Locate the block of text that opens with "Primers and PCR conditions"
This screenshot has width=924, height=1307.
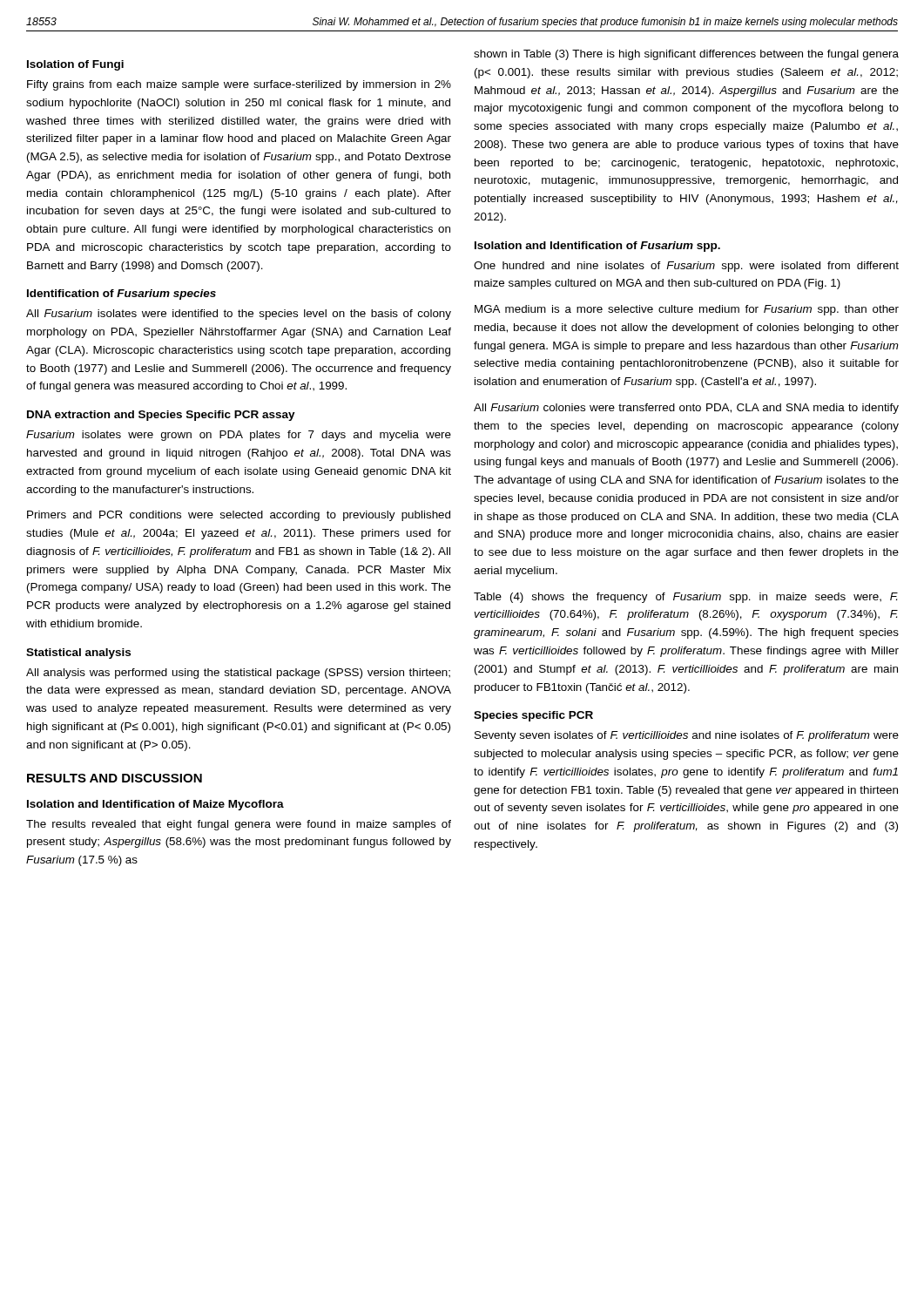tap(239, 569)
